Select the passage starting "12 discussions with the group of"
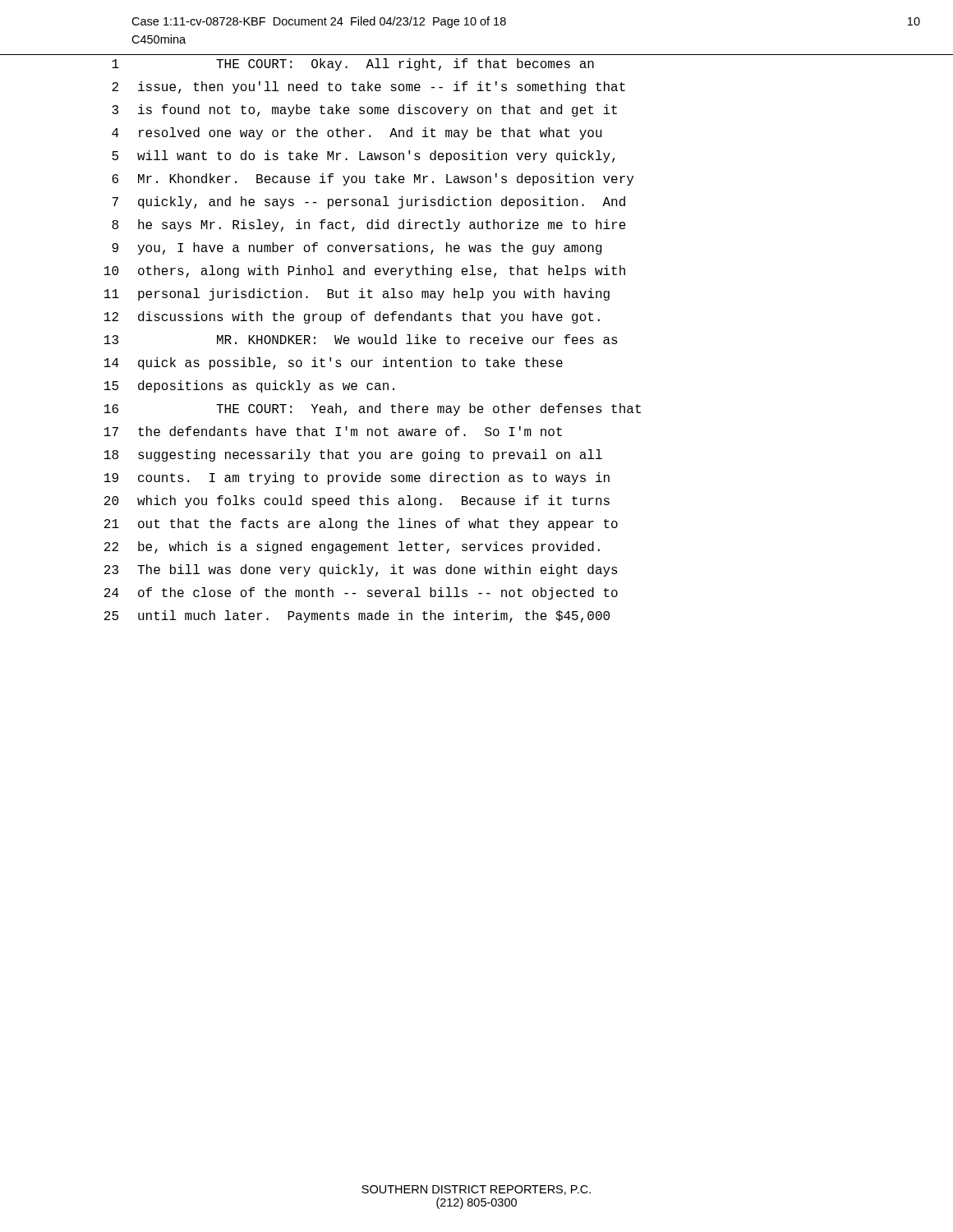Image resolution: width=953 pixels, height=1232 pixels. (x=481, y=318)
